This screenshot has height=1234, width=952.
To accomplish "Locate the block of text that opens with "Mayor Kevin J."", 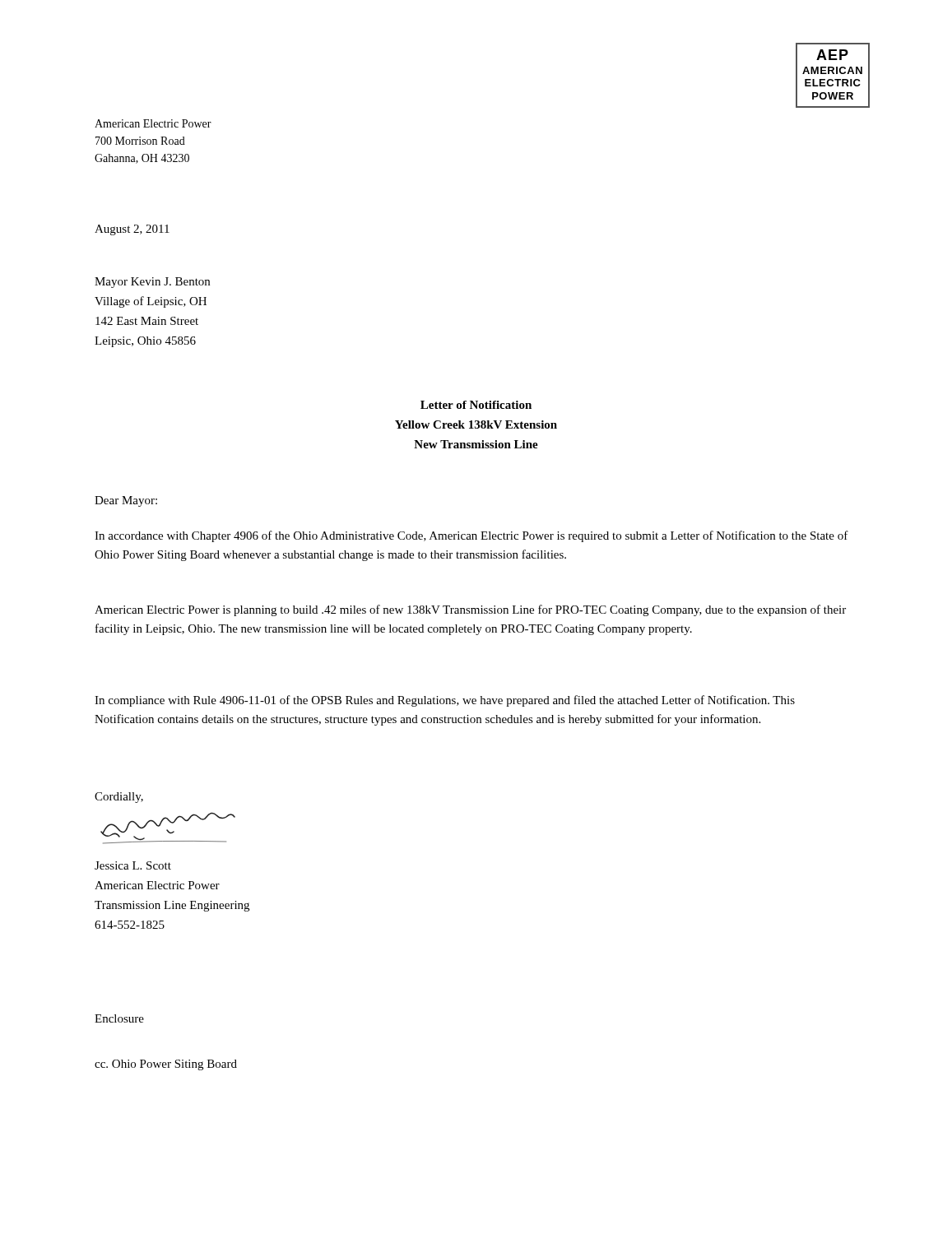I will click(153, 311).
